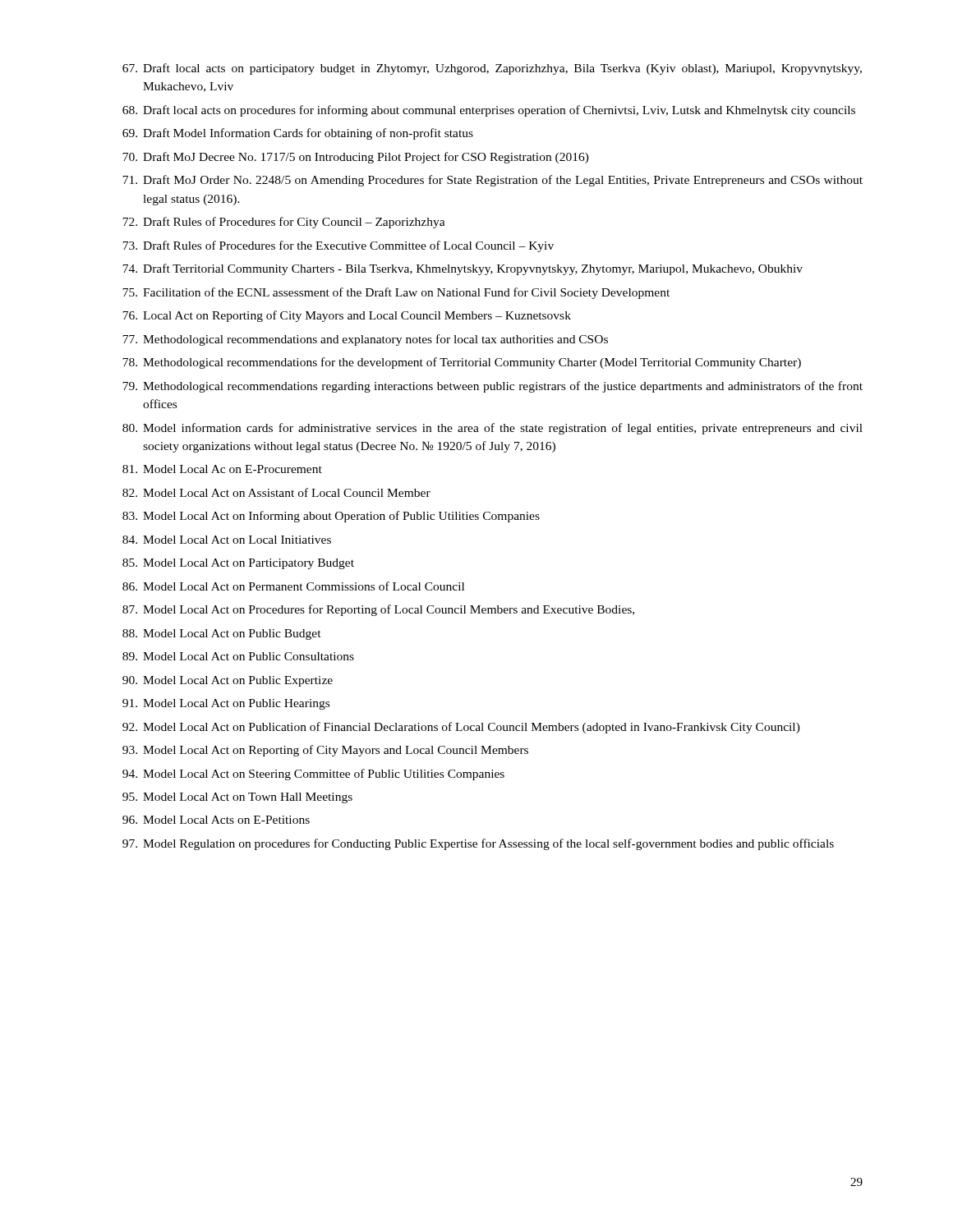
Task: Find the list item with the text "95. Model Local Act on Town"
Action: coord(237,798)
